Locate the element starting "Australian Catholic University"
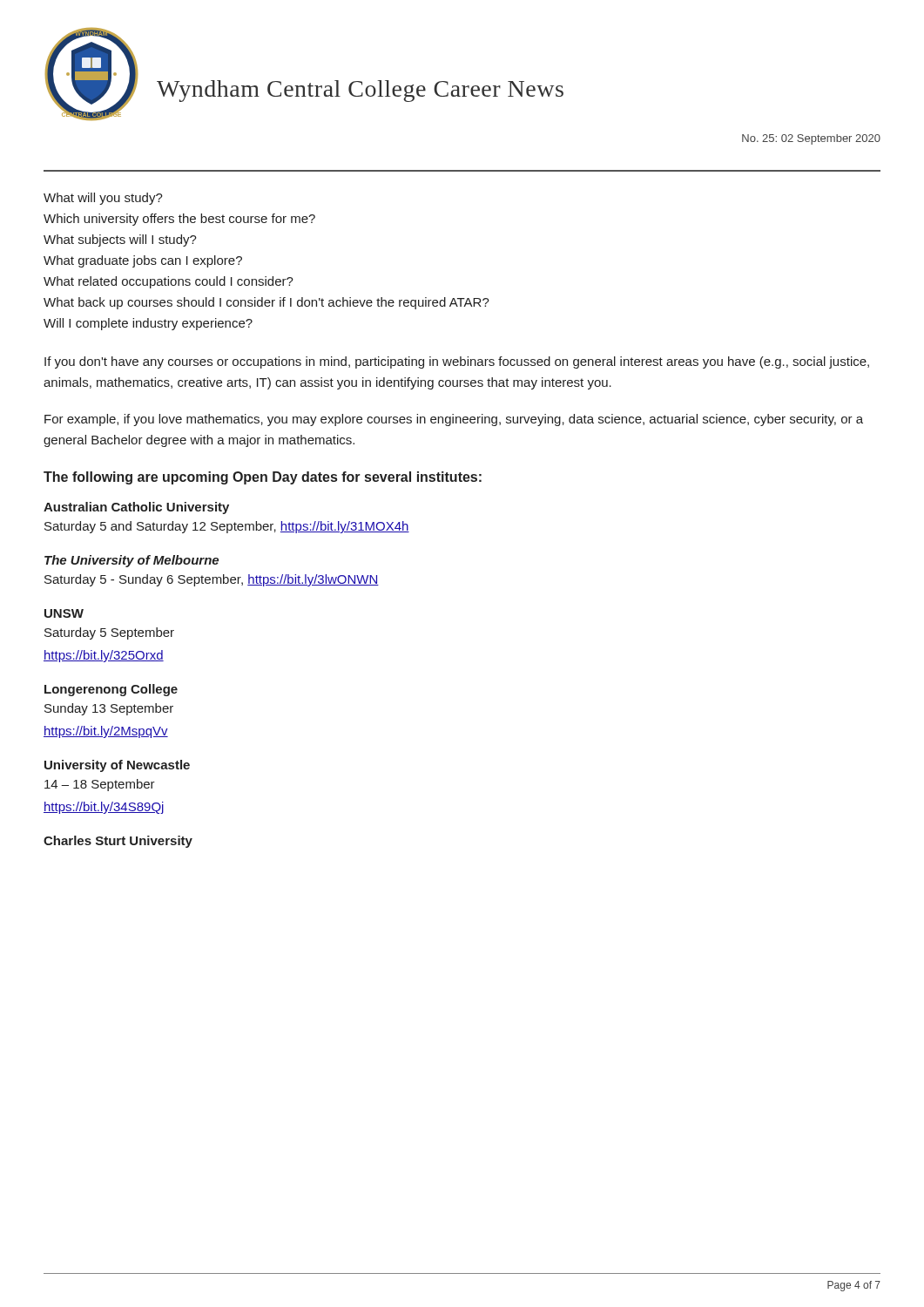924x1307 pixels. [x=136, y=507]
